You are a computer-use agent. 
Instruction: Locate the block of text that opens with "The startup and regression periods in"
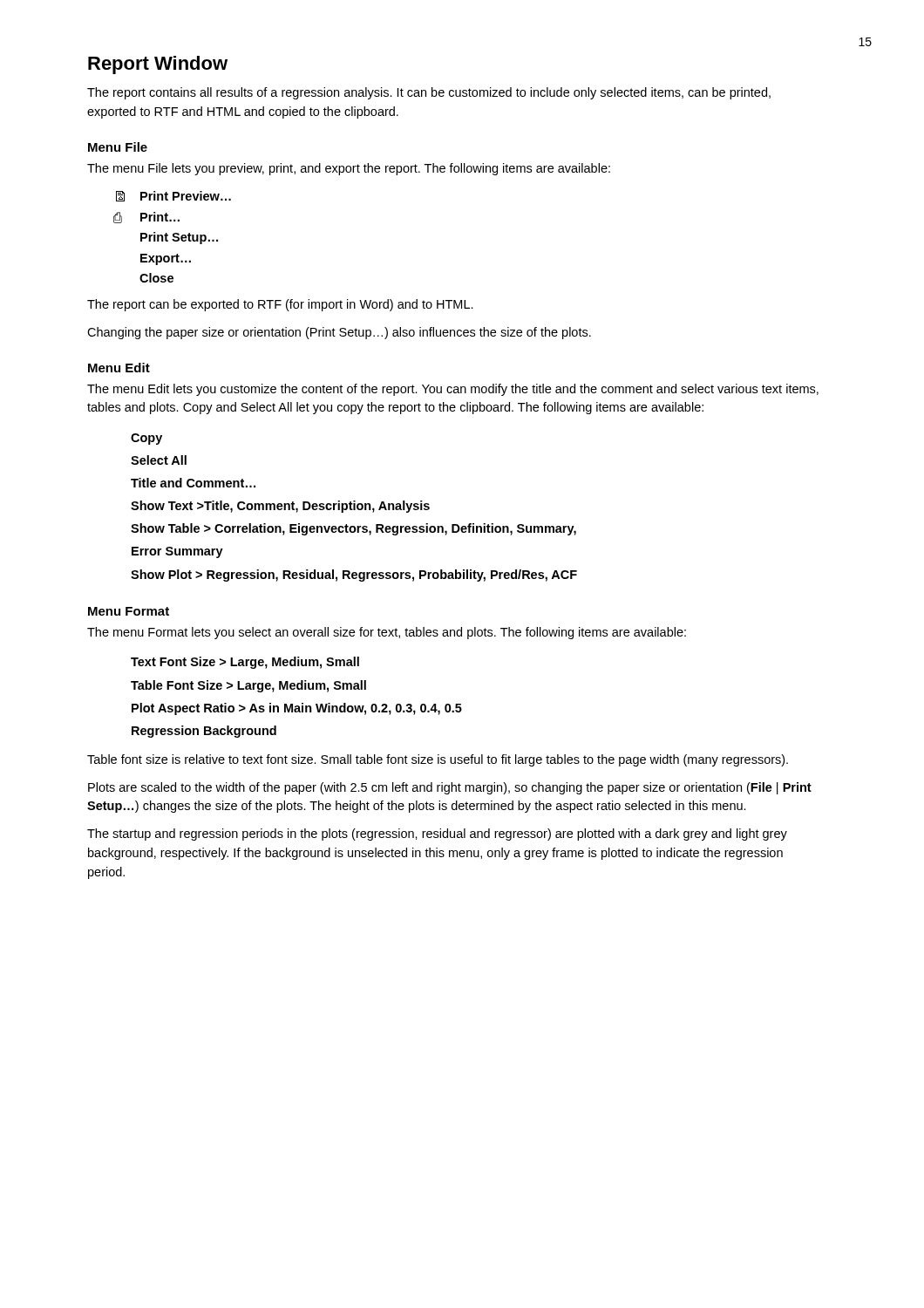click(437, 853)
